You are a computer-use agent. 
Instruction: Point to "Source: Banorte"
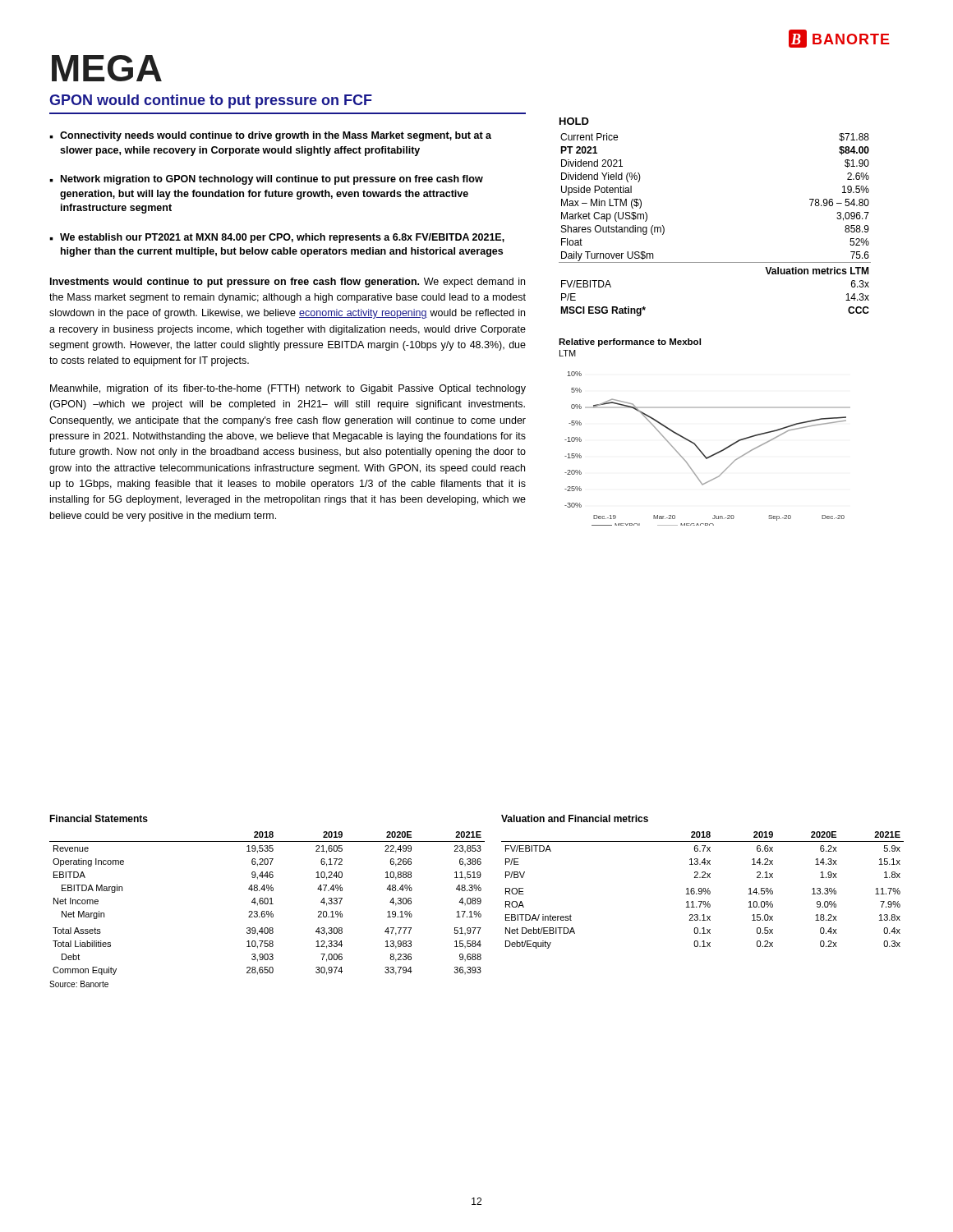coord(79,984)
